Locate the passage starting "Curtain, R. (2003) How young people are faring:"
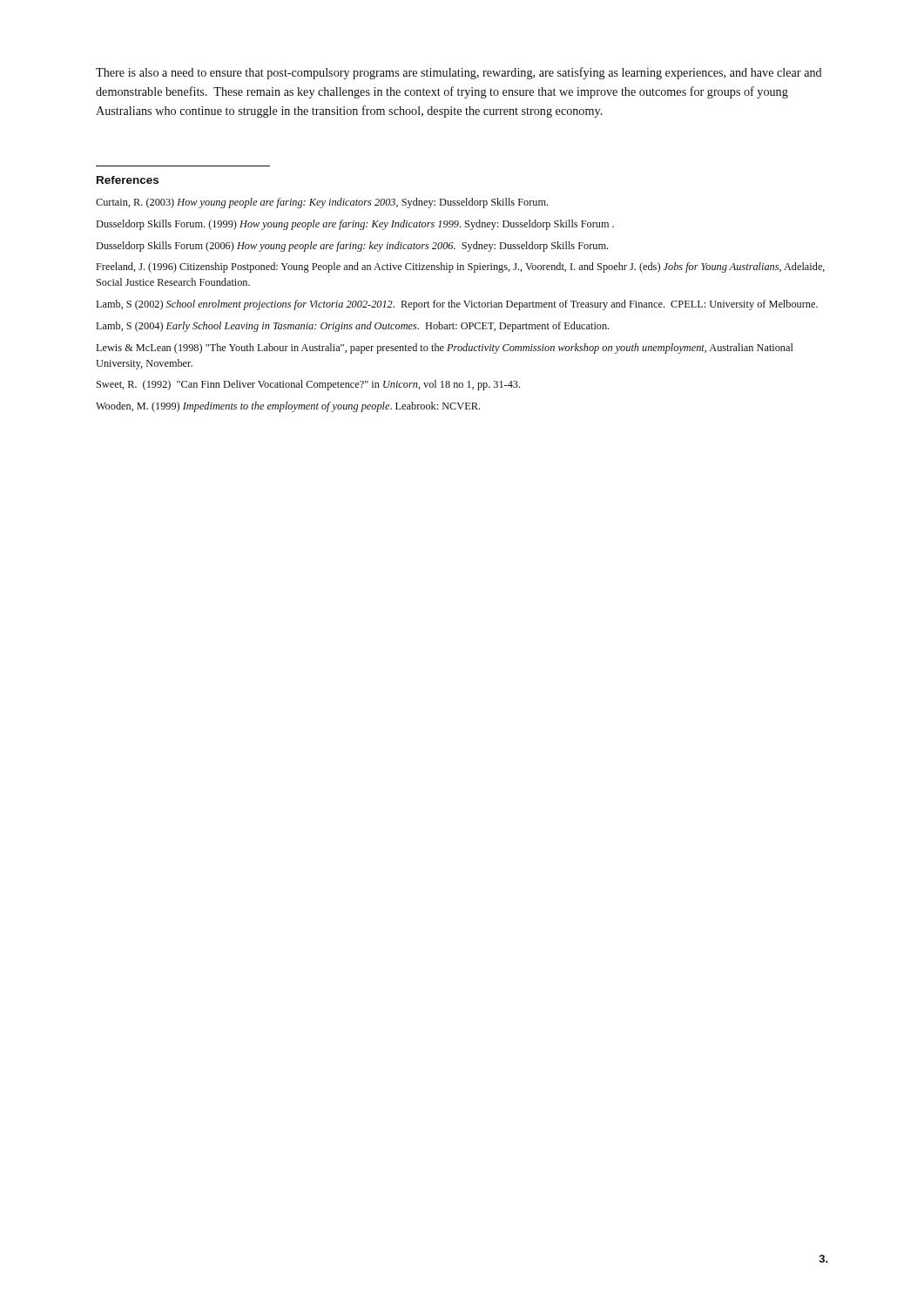The width and height of the screenshot is (924, 1307). pyautogui.click(x=322, y=202)
